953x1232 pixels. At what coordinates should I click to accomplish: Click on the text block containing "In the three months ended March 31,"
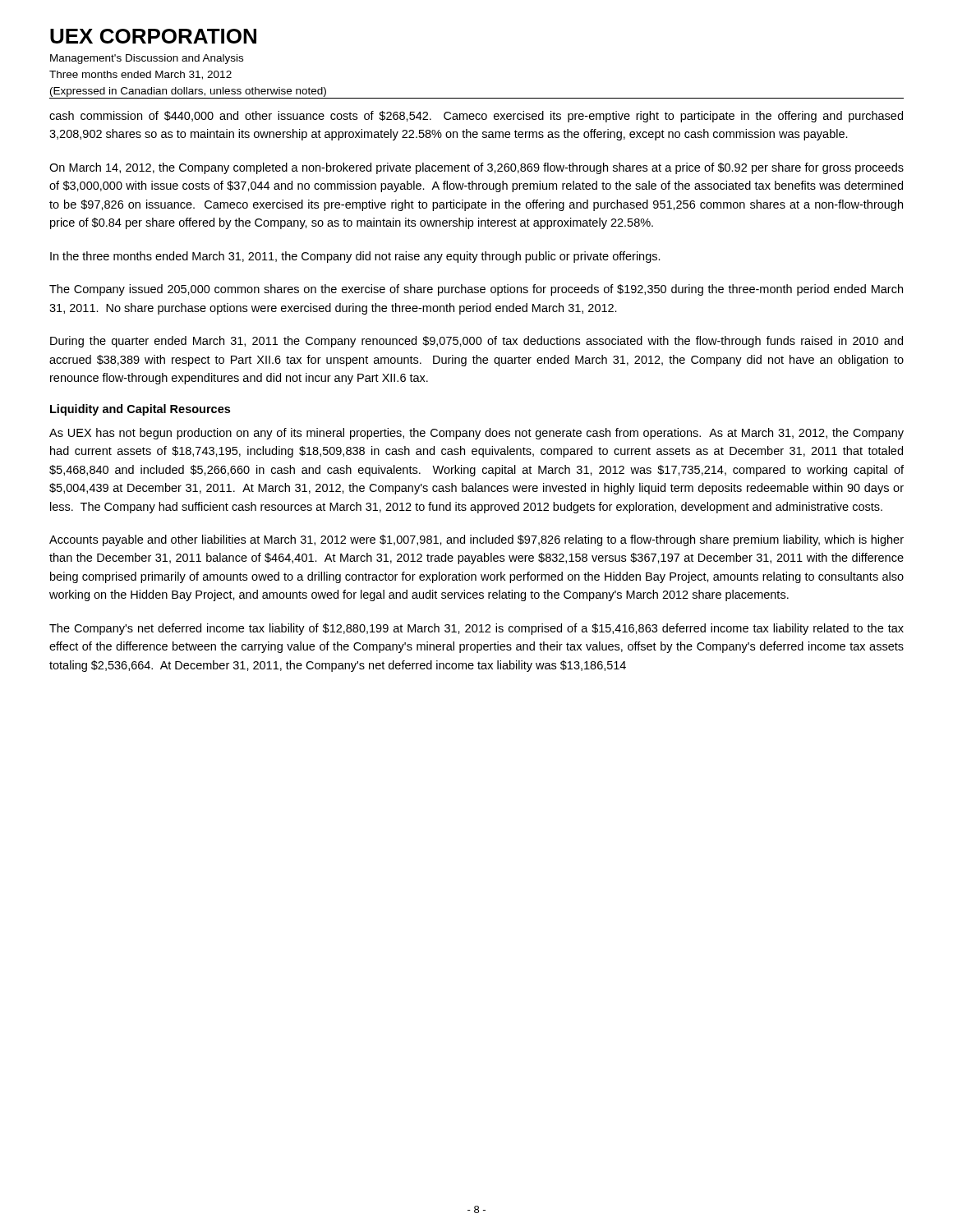point(355,256)
